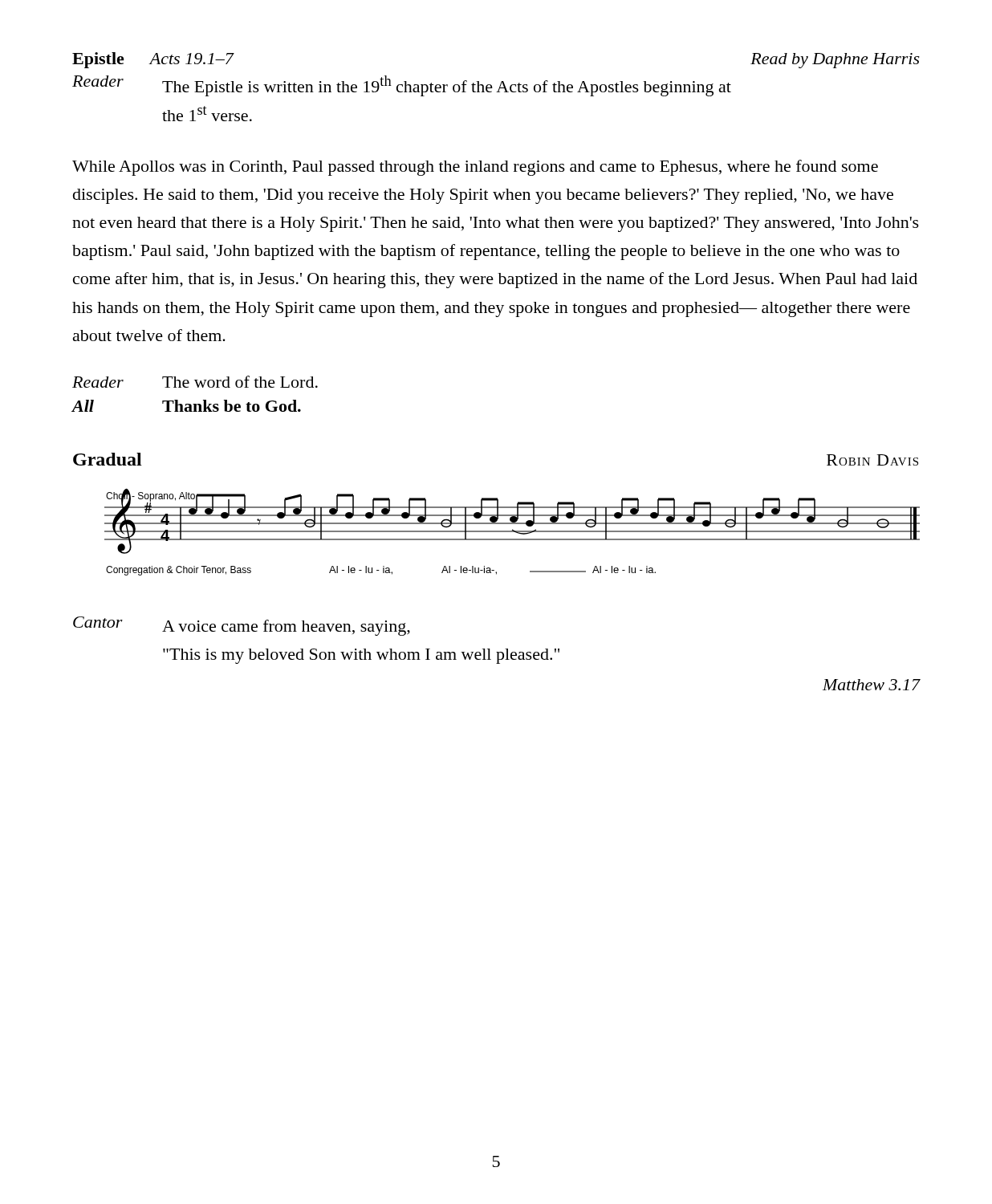Point to the block beginning "Reader The word of the Lord."
Screen dimensions: 1204x992
(195, 382)
